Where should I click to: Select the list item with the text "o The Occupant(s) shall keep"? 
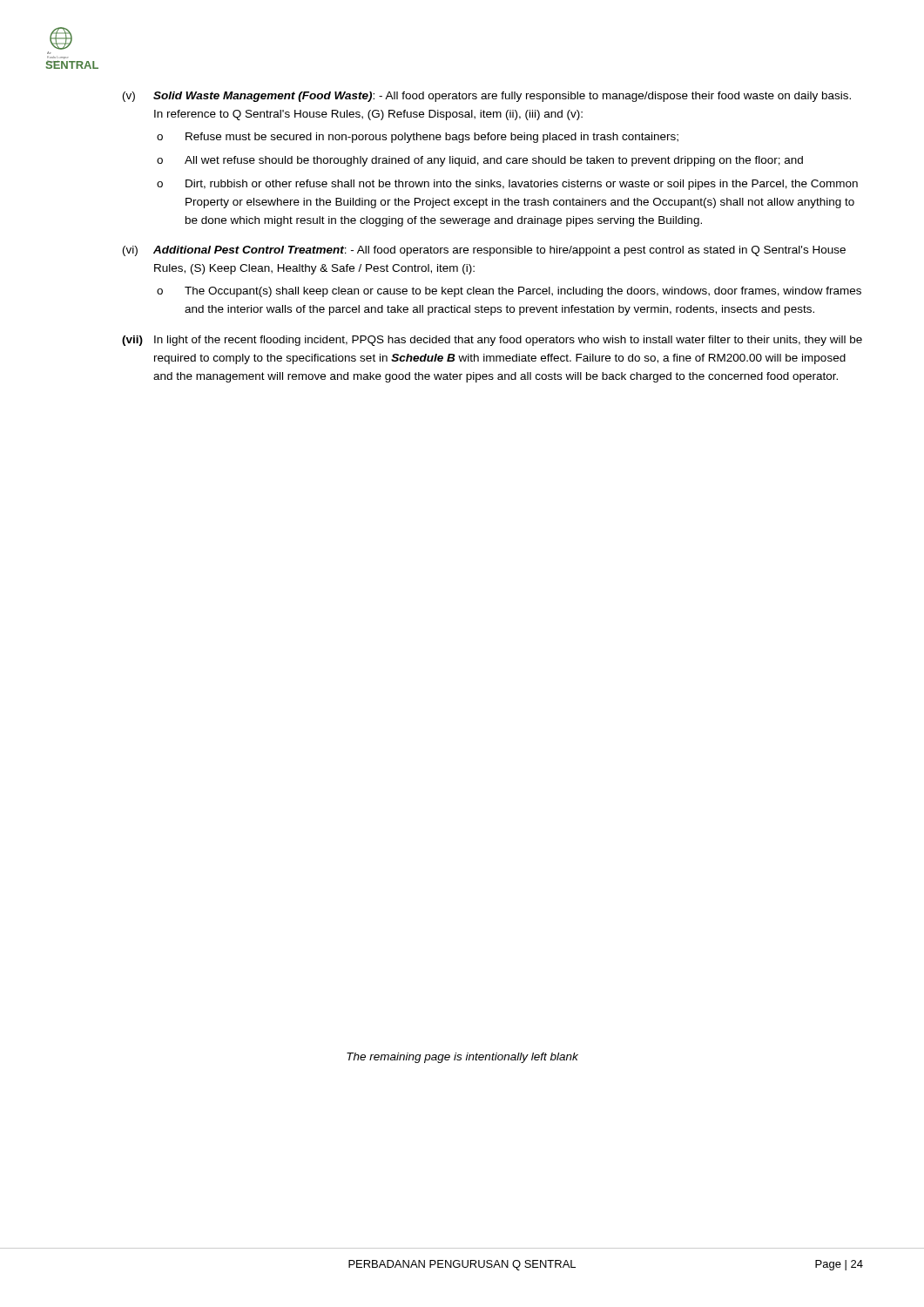click(x=508, y=301)
